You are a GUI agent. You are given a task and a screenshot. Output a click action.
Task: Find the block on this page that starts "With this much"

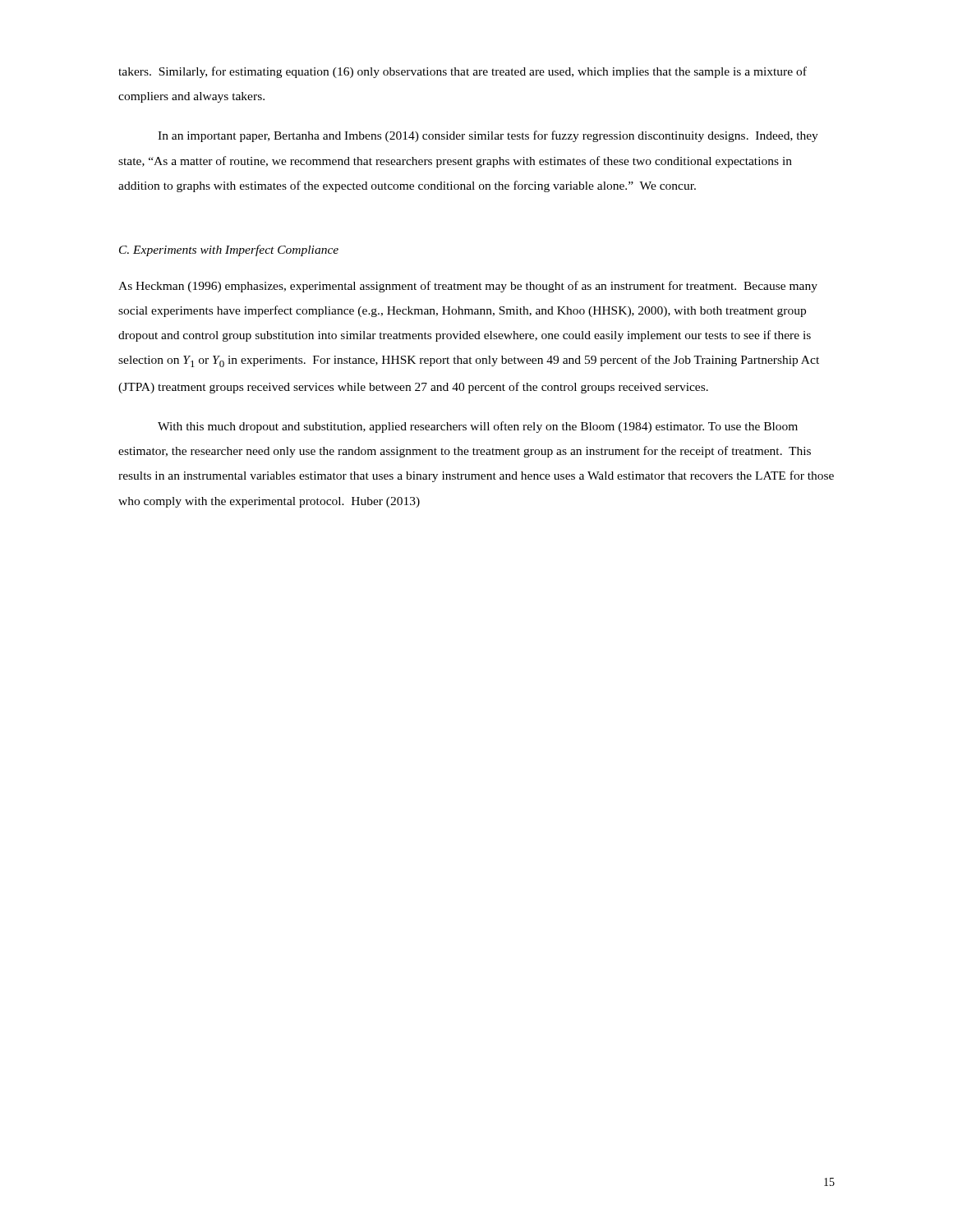[x=476, y=463]
